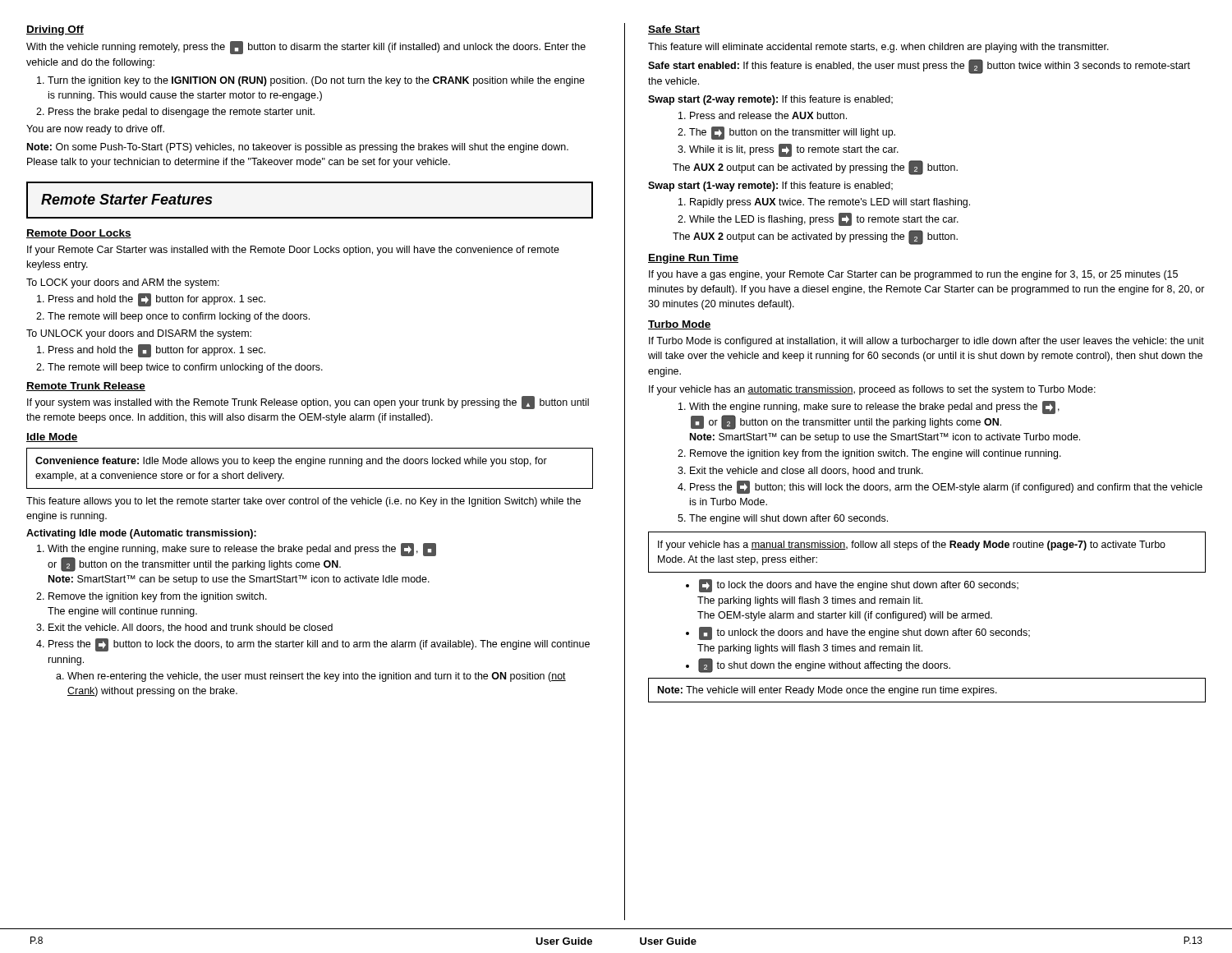Point to the region starting "Safe Start"

(674, 29)
